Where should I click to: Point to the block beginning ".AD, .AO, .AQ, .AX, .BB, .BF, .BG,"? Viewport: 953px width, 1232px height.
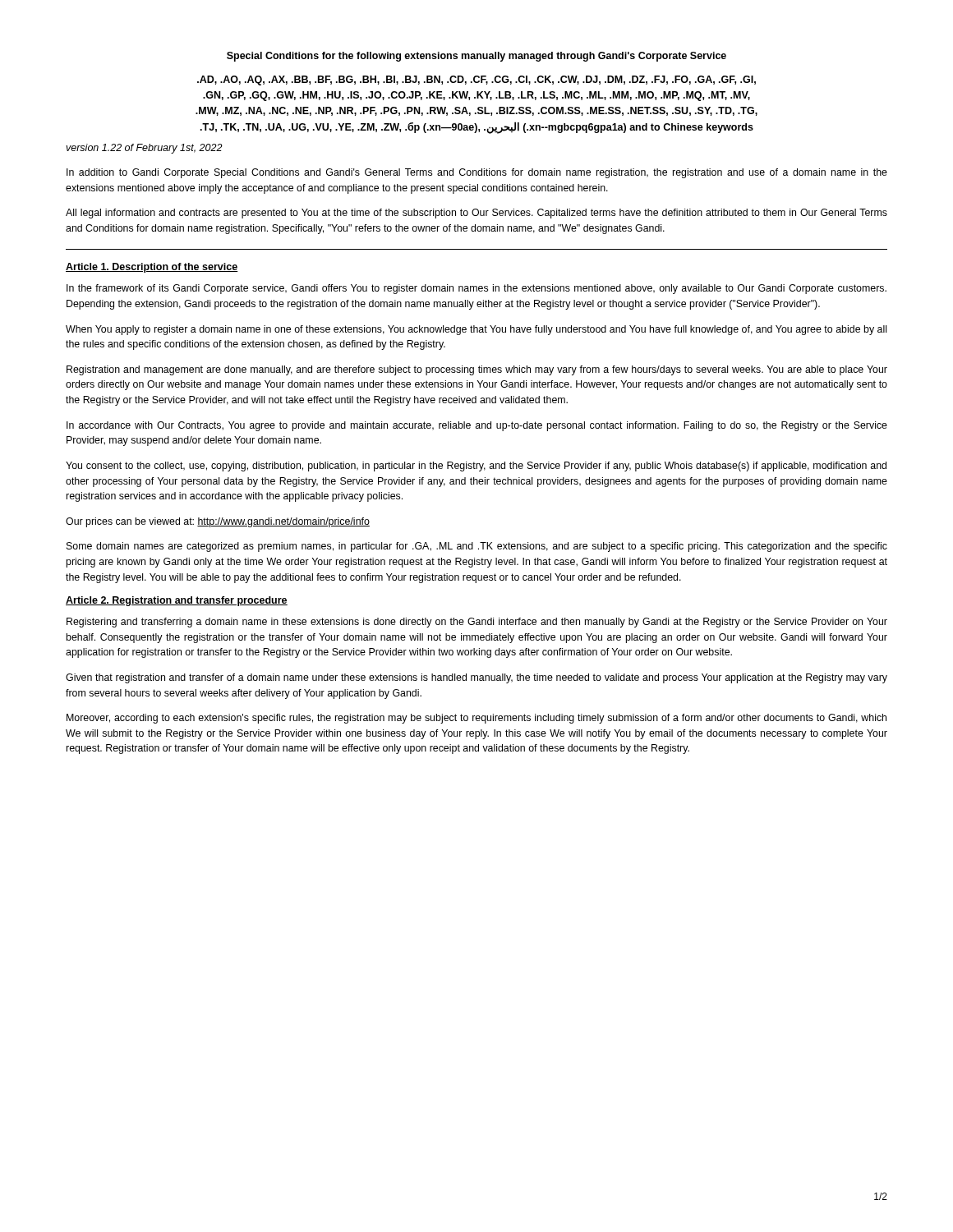pos(476,104)
